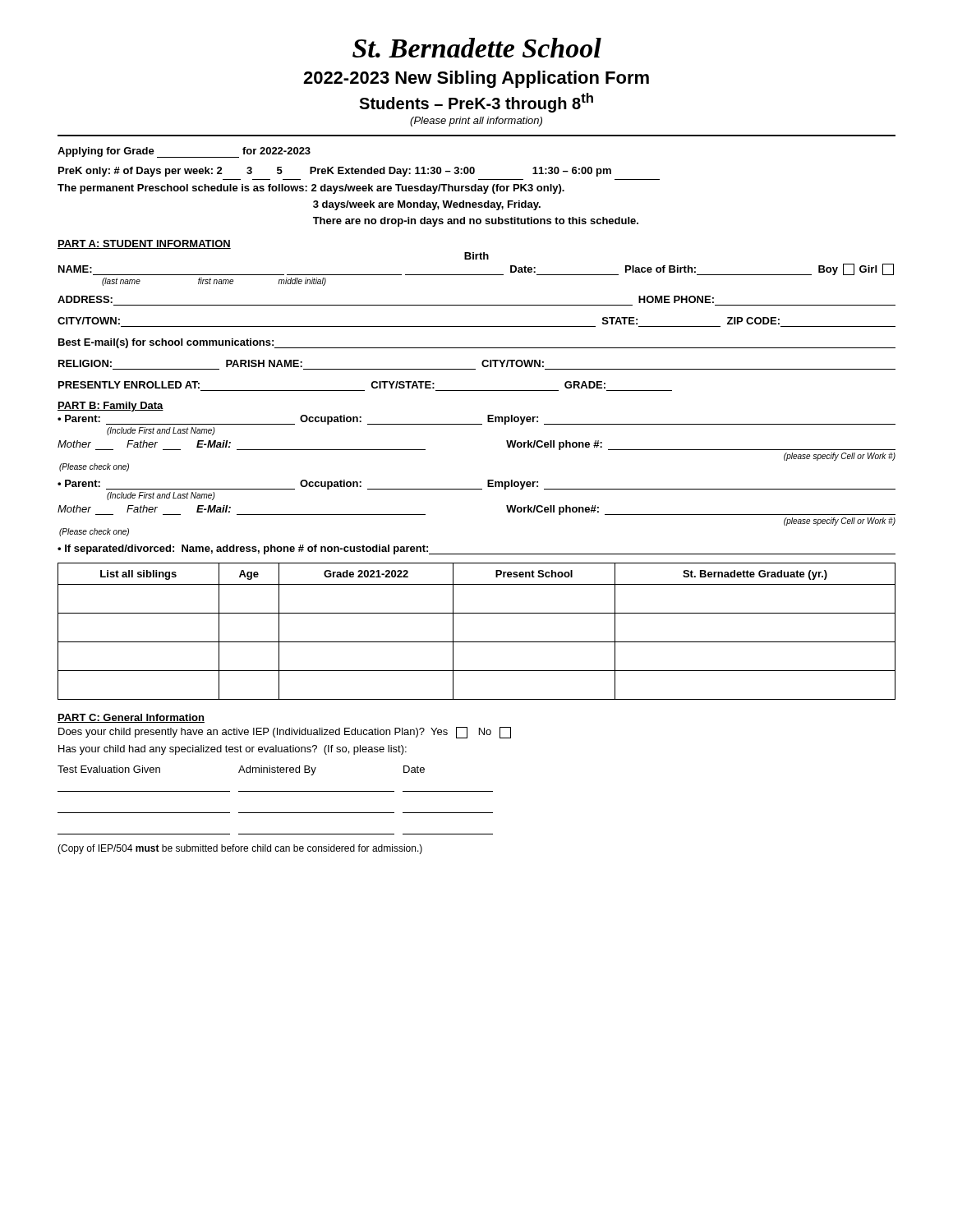
Task: Point to "PRESENTLY ENROLLED AT: CITY/STATE: GRADE:"
Action: click(x=365, y=385)
